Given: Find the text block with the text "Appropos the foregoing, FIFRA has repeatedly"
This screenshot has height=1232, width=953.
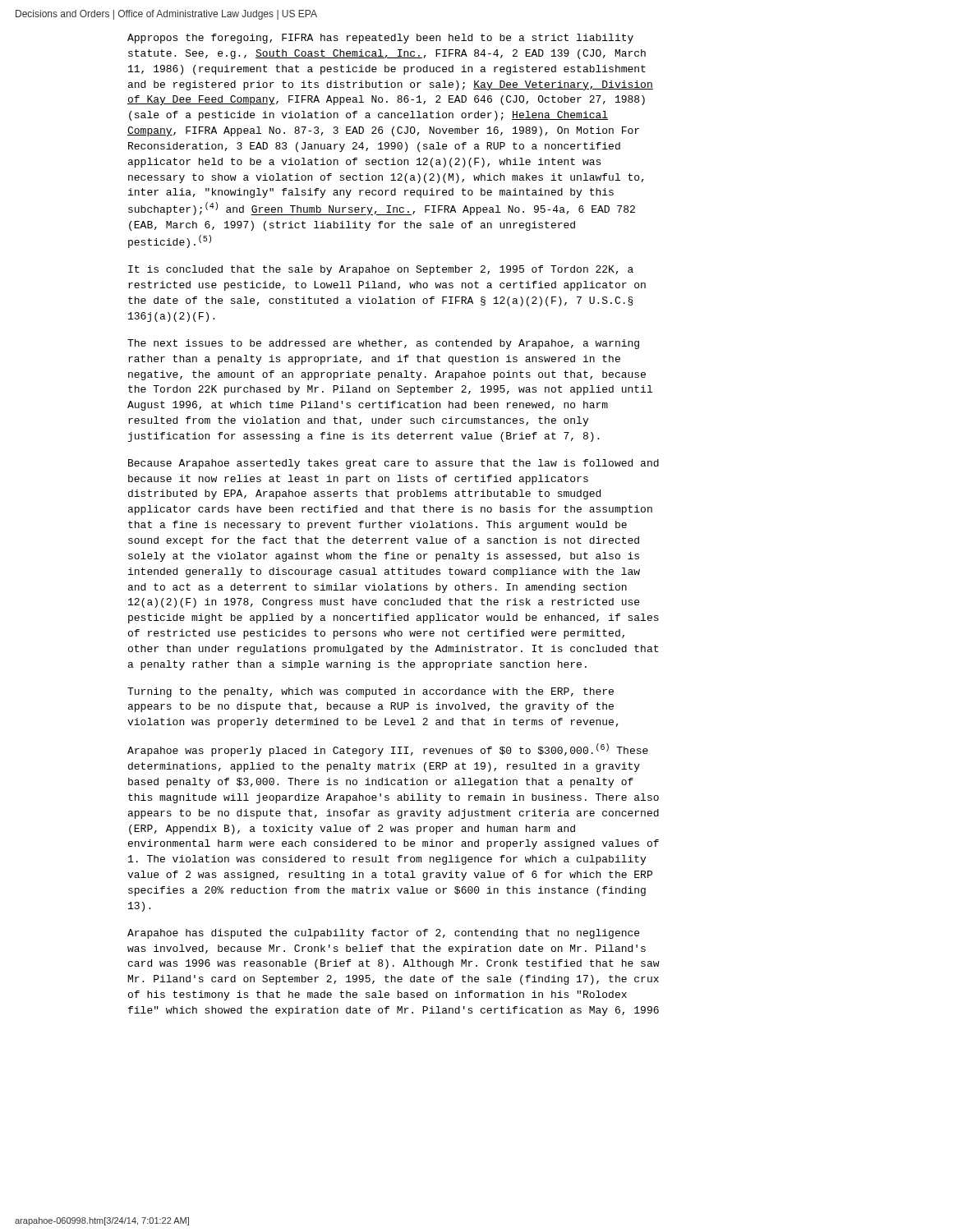Looking at the screenshot, I should click(x=390, y=141).
